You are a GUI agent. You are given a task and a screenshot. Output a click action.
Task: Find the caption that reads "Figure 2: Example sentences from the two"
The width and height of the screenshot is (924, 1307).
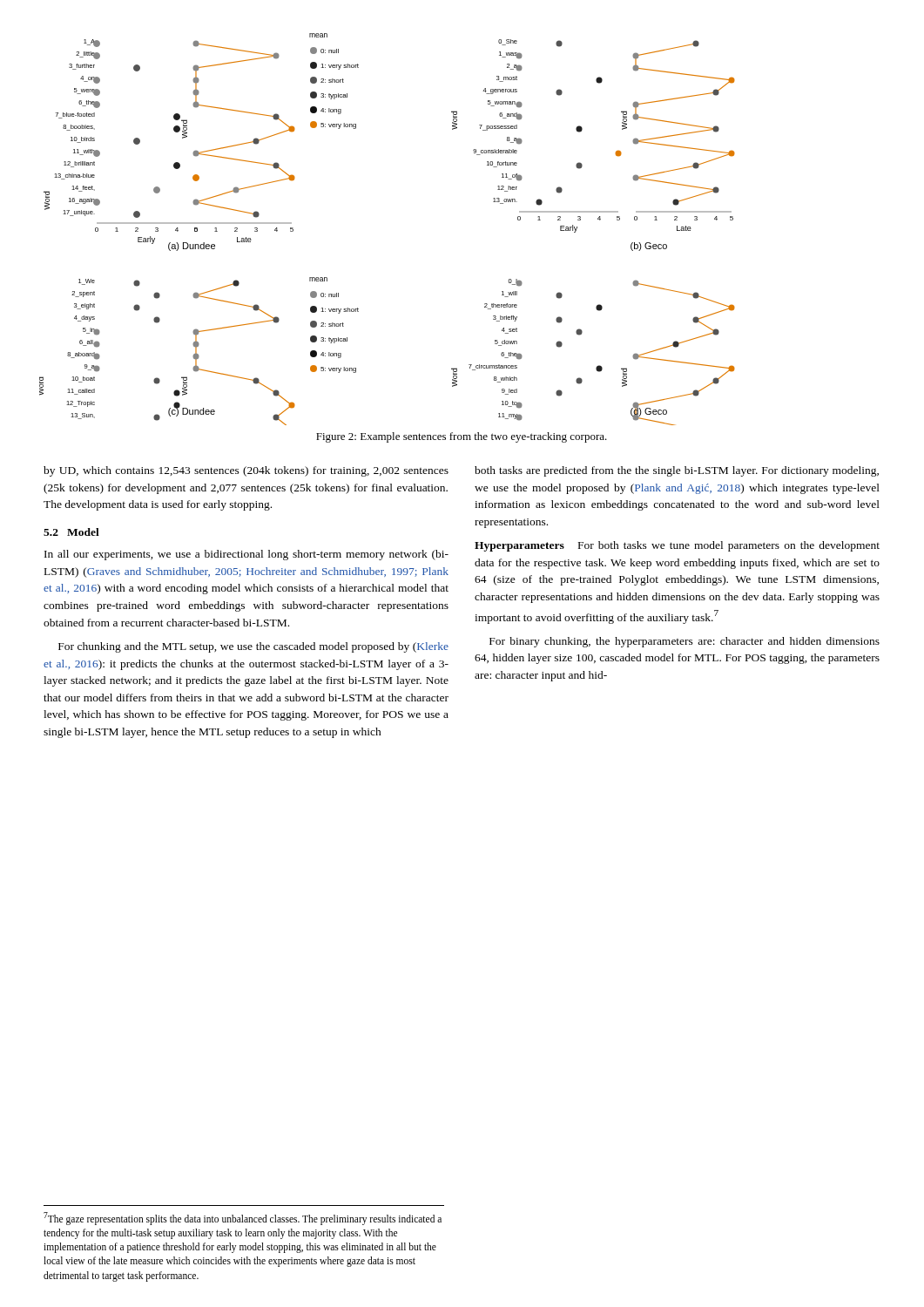click(462, 436)
